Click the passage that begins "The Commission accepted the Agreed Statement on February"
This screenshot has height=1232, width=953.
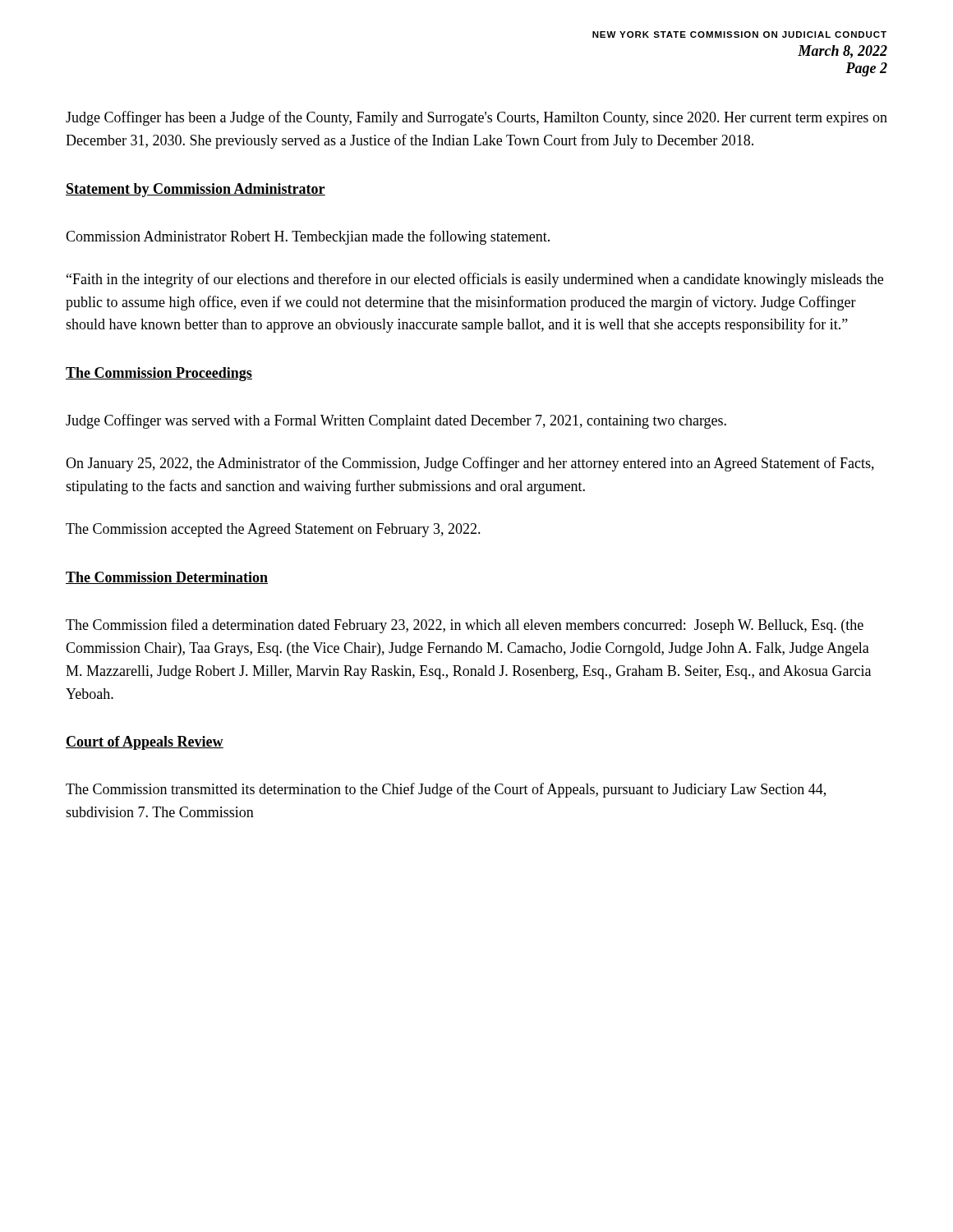click(x=273, y=529)
